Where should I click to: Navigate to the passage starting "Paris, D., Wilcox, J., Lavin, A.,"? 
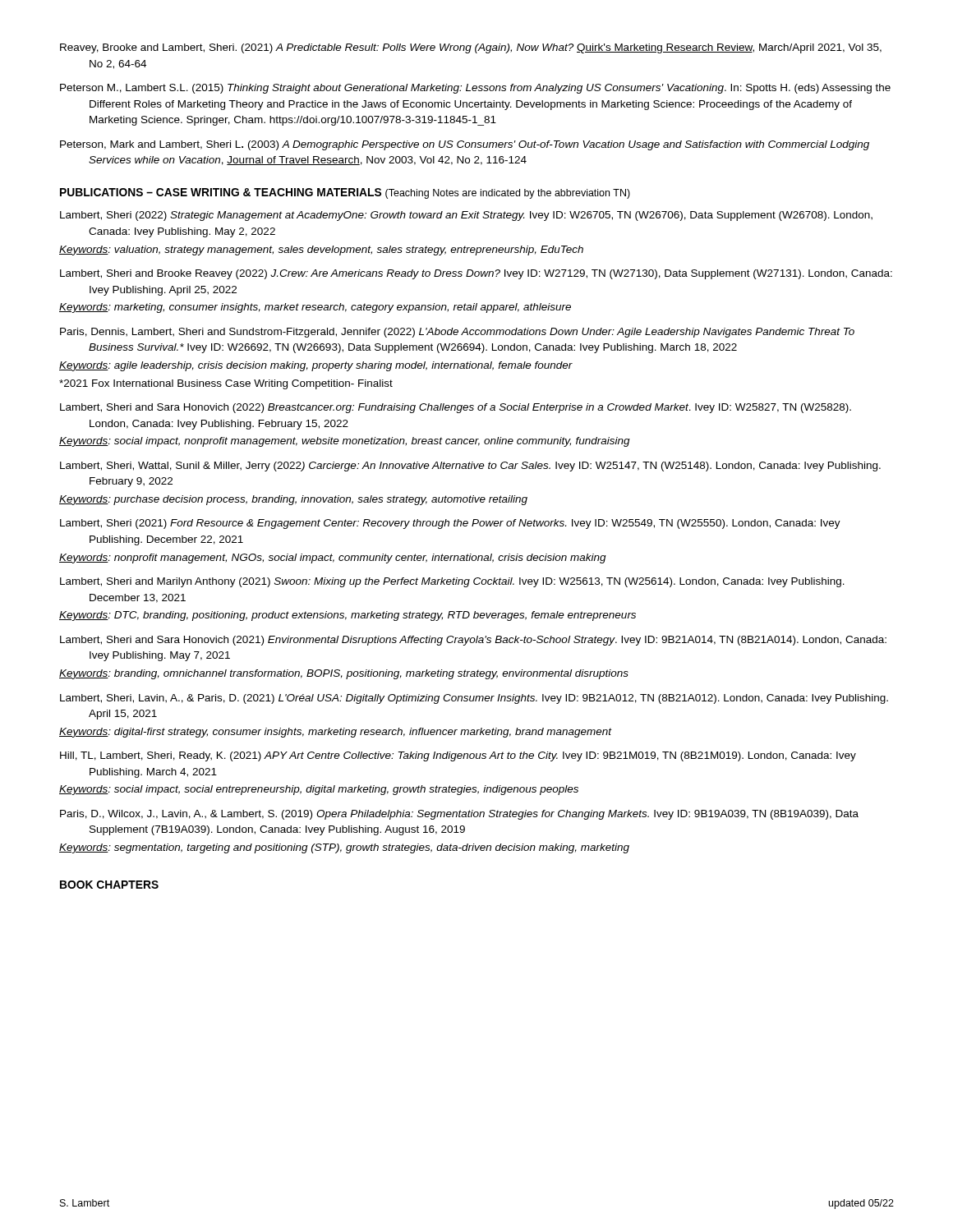(476, 831)
